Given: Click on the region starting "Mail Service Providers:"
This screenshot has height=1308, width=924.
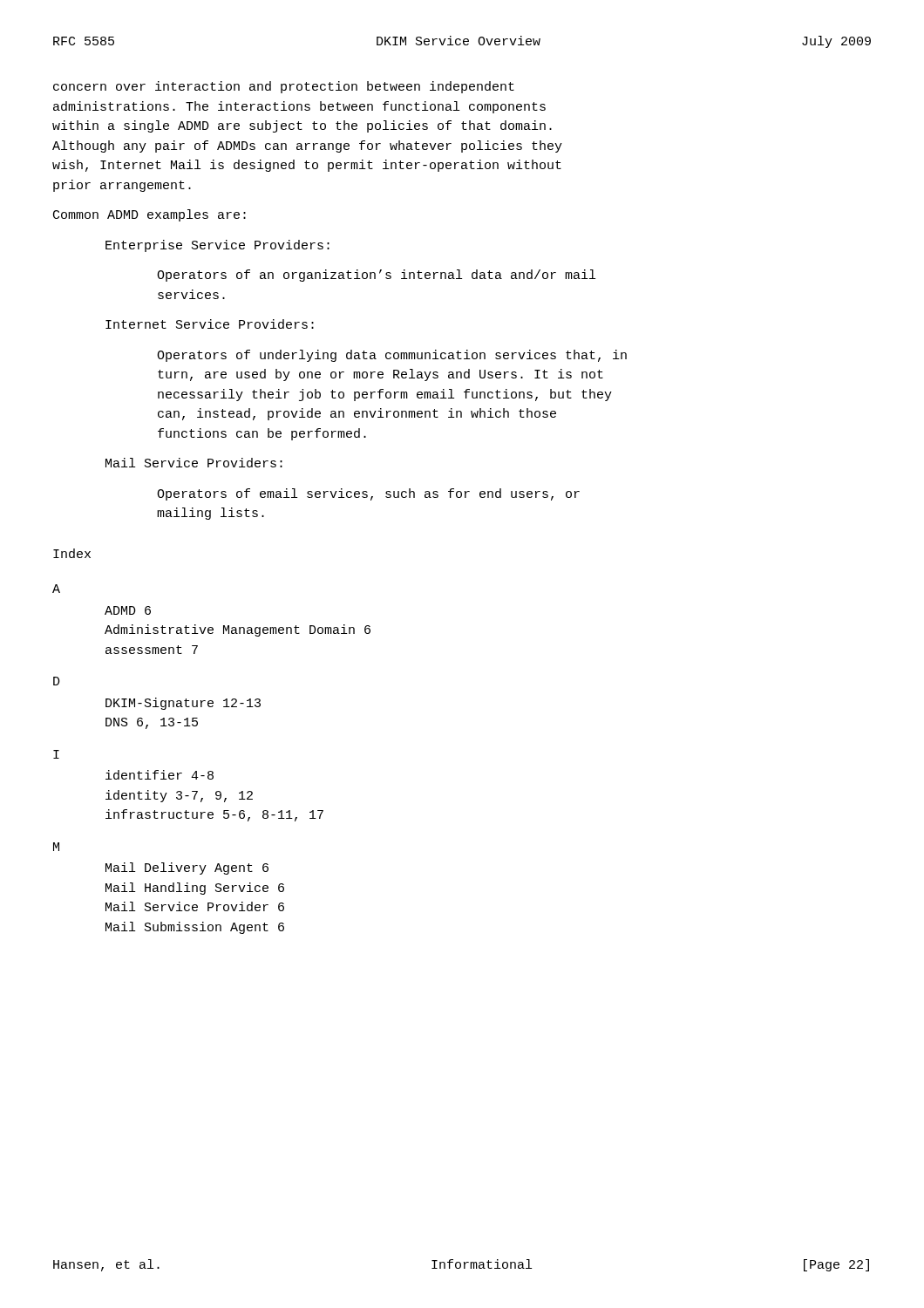Looking at the screenshot, I should click(195, 464).
